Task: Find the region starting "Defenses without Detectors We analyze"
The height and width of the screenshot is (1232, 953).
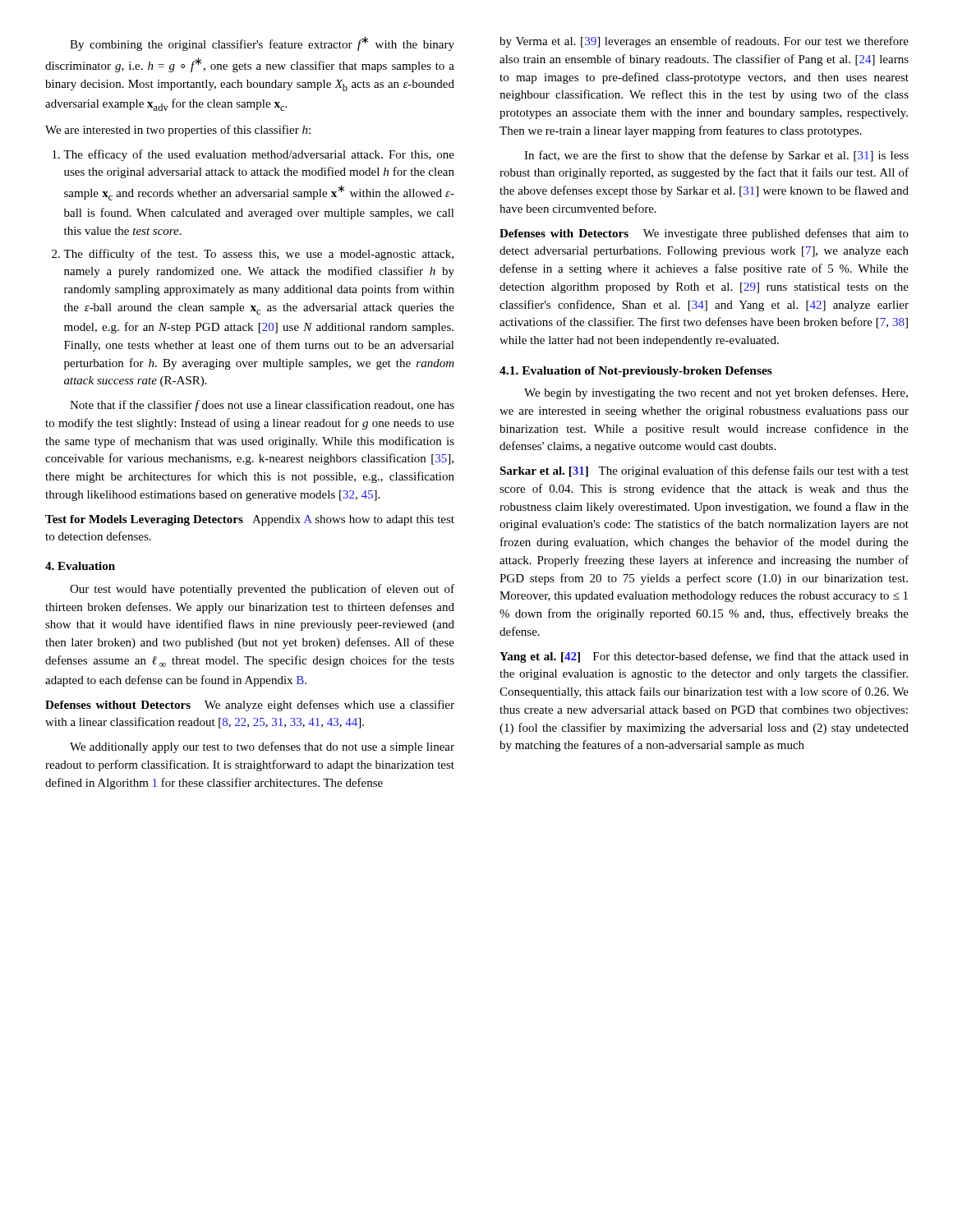Action: coord(250,714)
